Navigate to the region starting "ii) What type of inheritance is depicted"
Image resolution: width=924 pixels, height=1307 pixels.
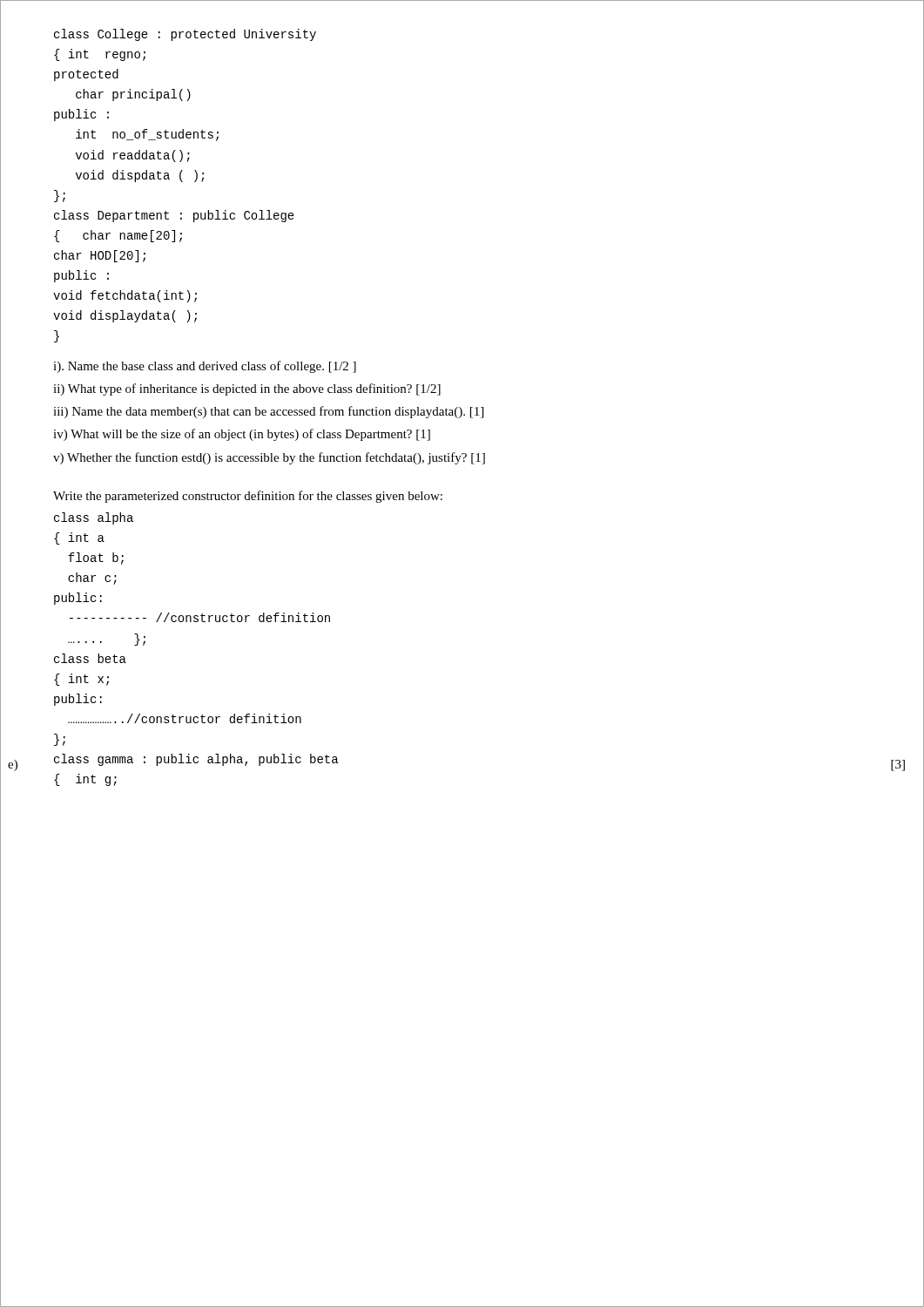click(x=247, y=388)
